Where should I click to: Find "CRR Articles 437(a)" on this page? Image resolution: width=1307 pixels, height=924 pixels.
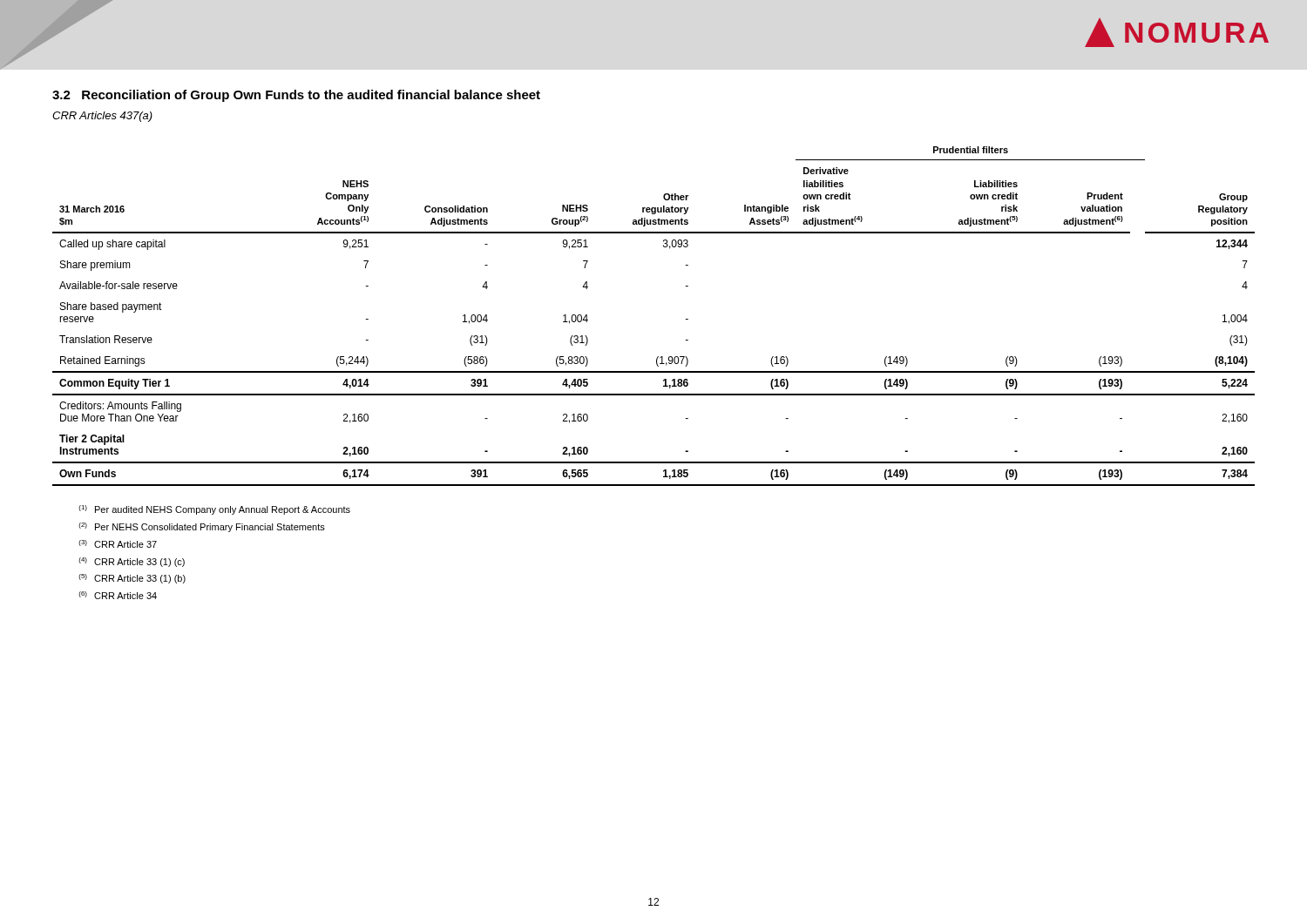click(x=102, y=115)
